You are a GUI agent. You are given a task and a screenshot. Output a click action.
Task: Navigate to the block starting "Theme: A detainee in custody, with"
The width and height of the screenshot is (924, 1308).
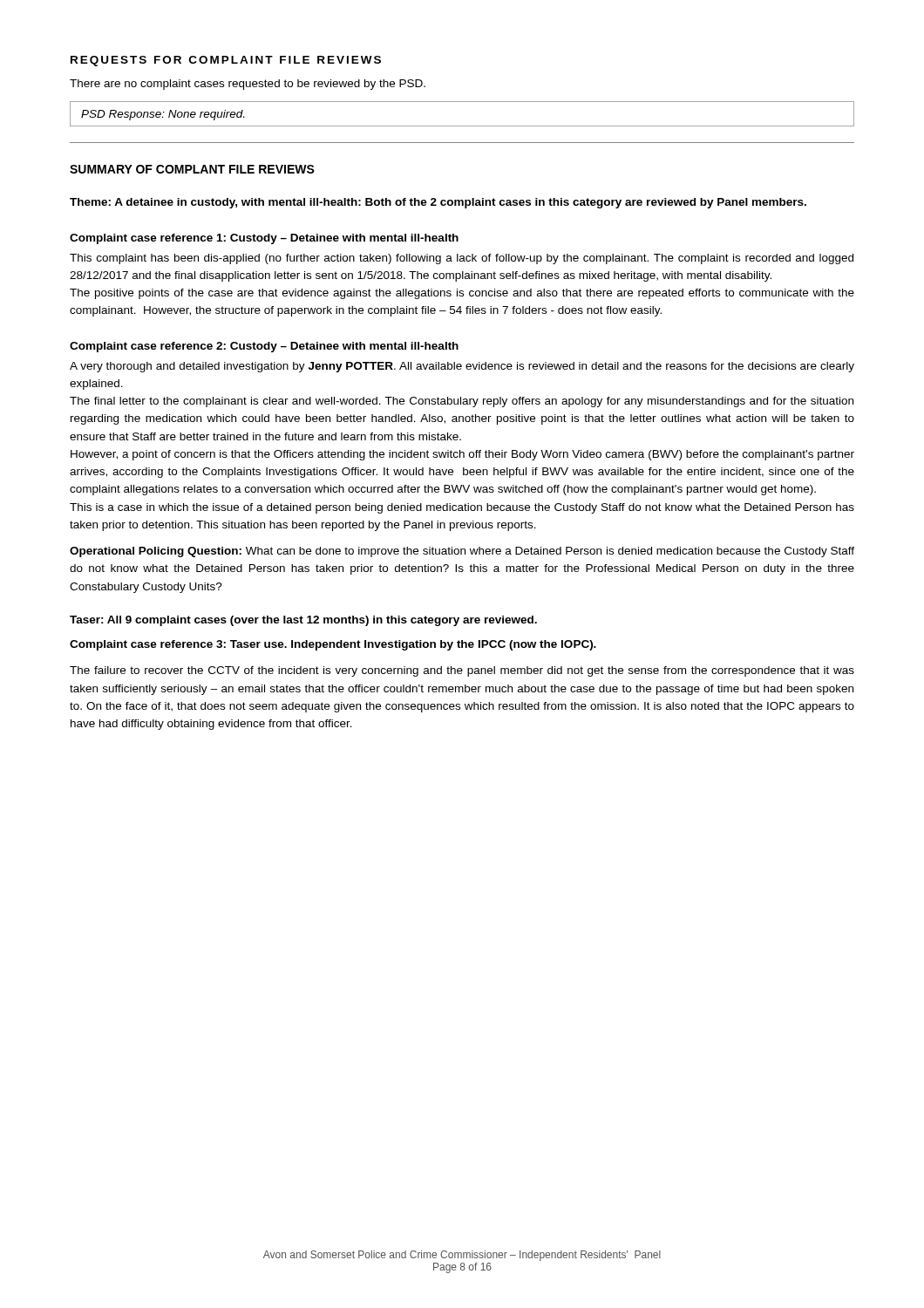[438, 202]
